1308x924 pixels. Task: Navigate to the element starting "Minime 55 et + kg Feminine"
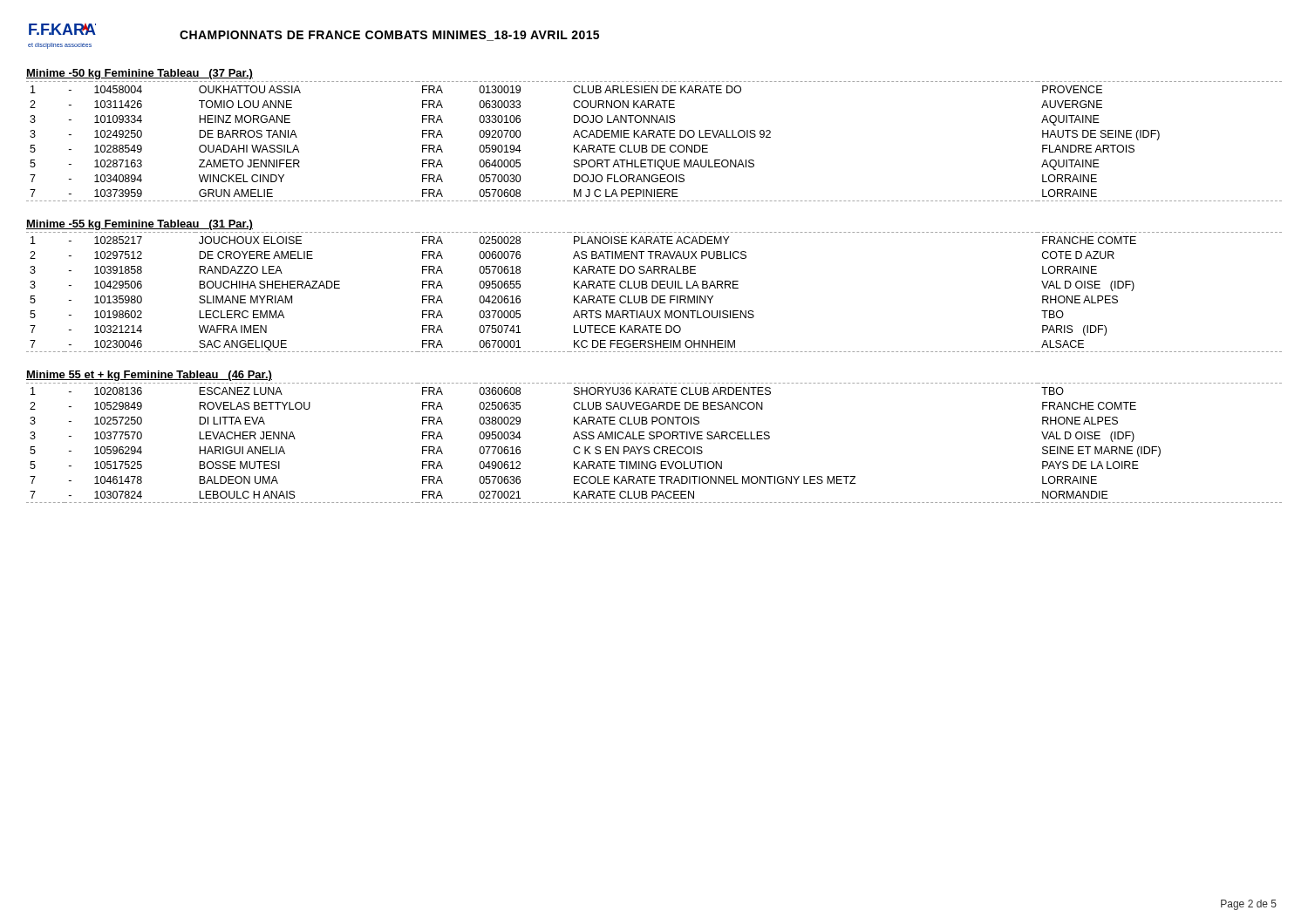[149, 374]
